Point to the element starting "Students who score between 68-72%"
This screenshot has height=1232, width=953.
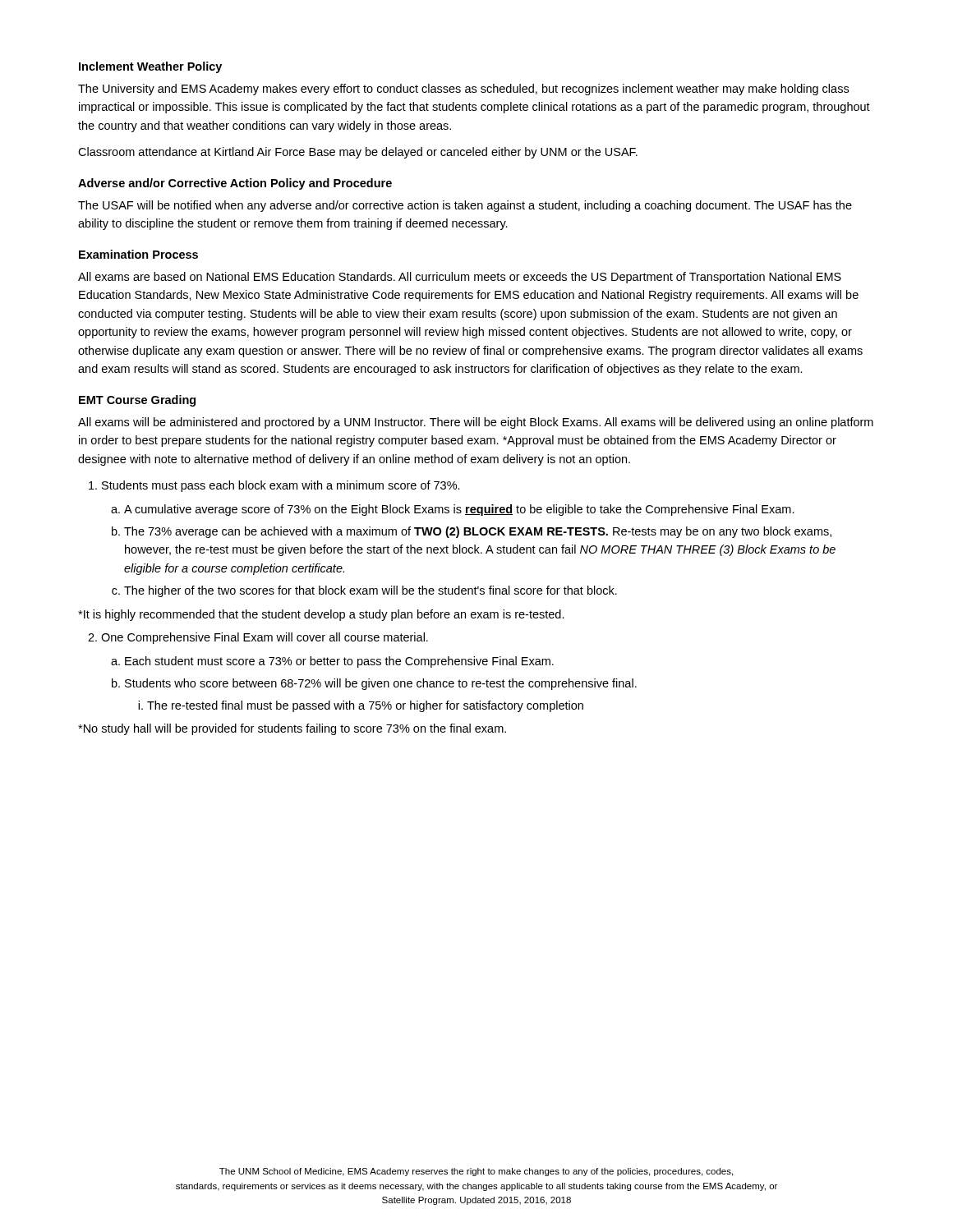click(500, 696)
